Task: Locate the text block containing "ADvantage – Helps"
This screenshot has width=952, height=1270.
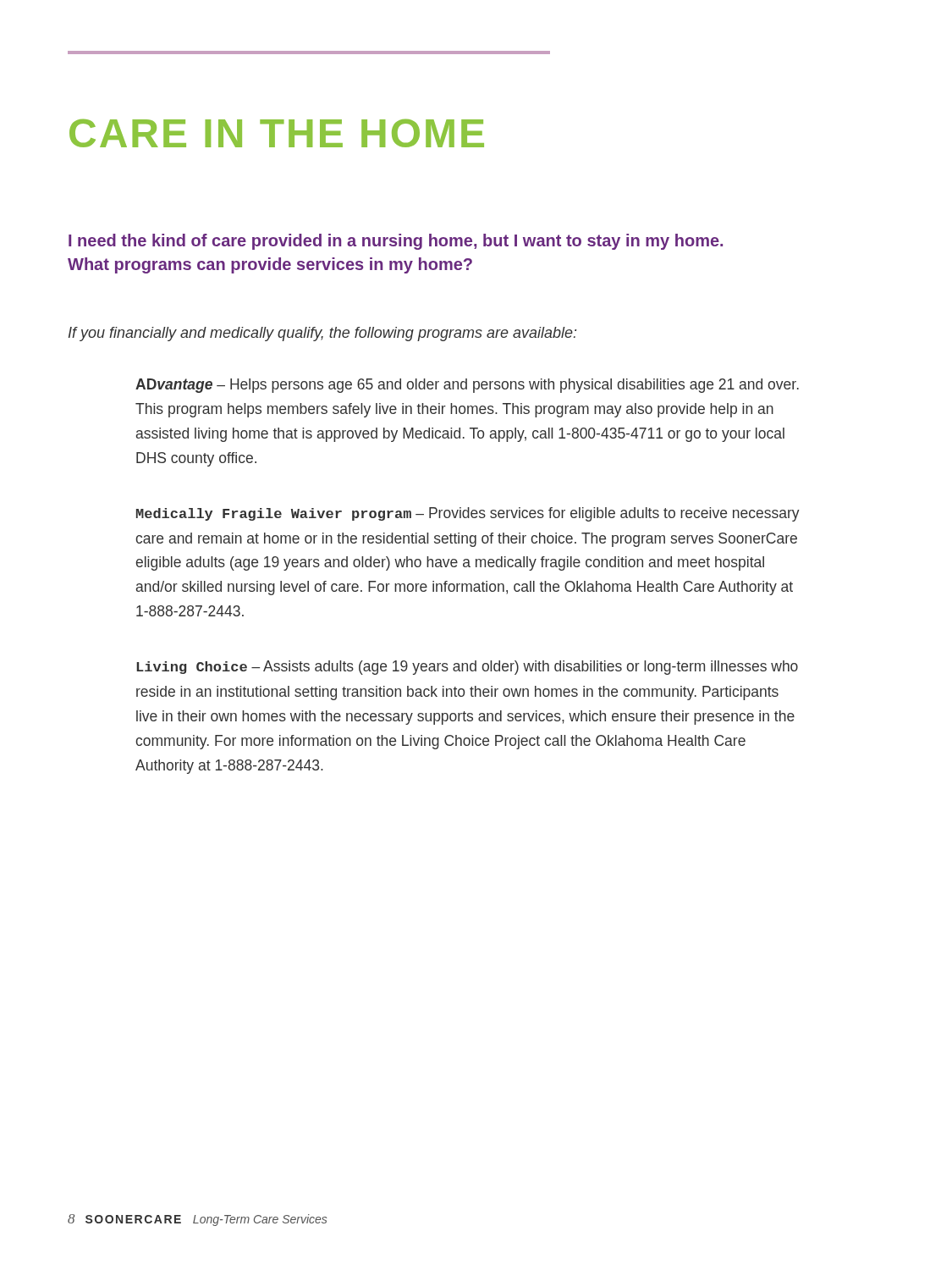Action: click(x=436, y=421)
